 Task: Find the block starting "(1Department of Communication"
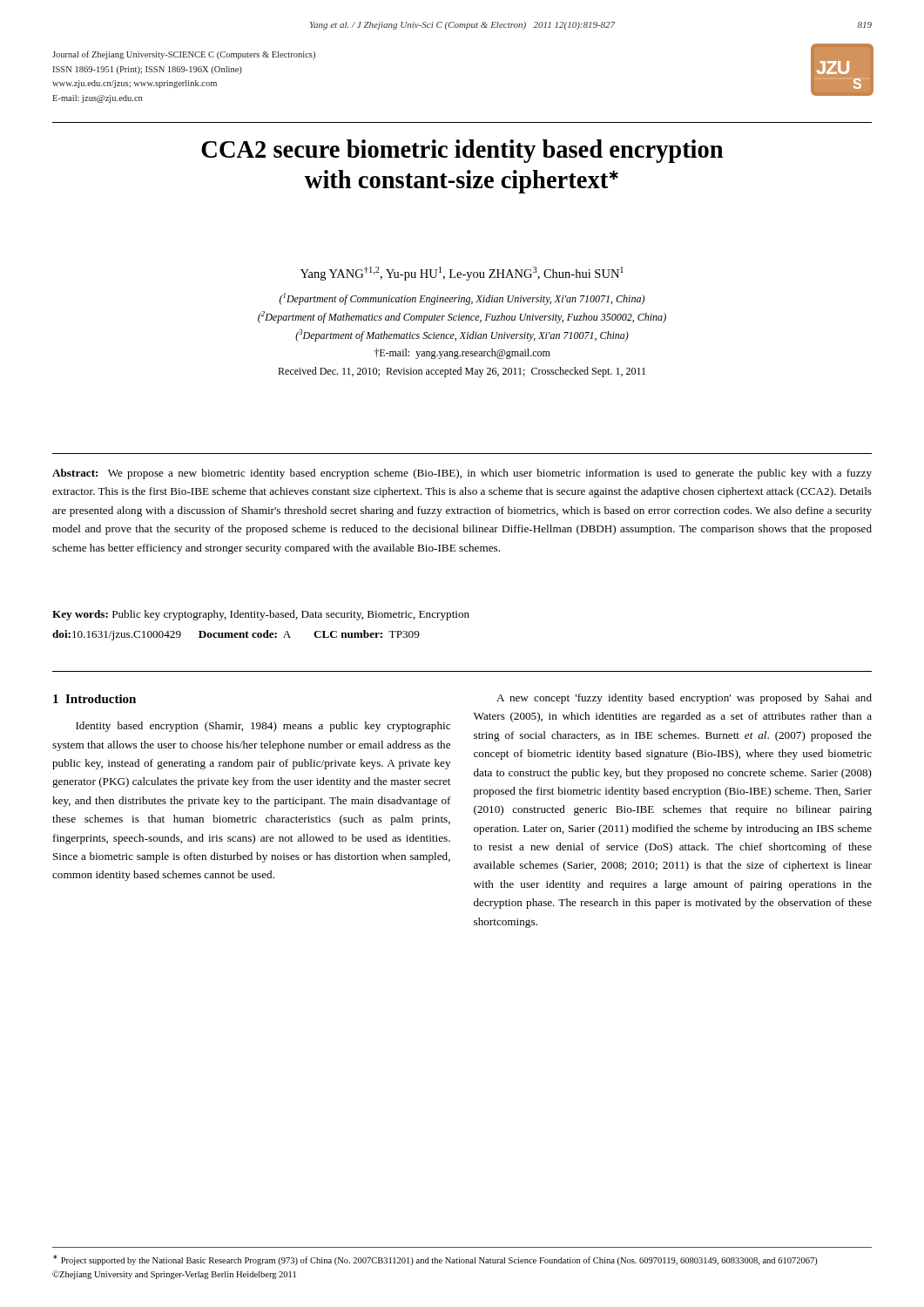click(462, 334)
